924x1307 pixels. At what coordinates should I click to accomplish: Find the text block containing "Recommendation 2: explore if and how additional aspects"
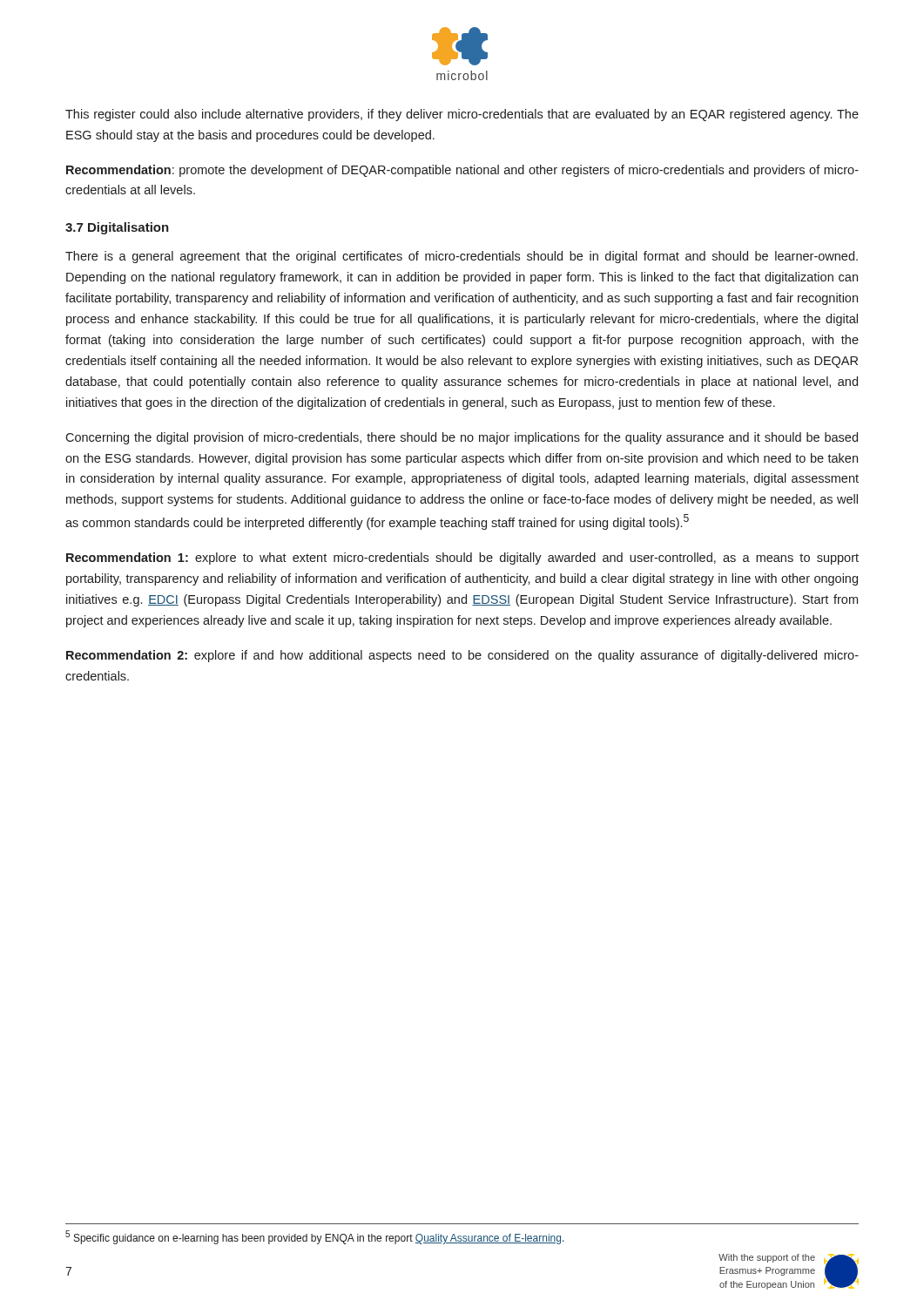point(462,665)
